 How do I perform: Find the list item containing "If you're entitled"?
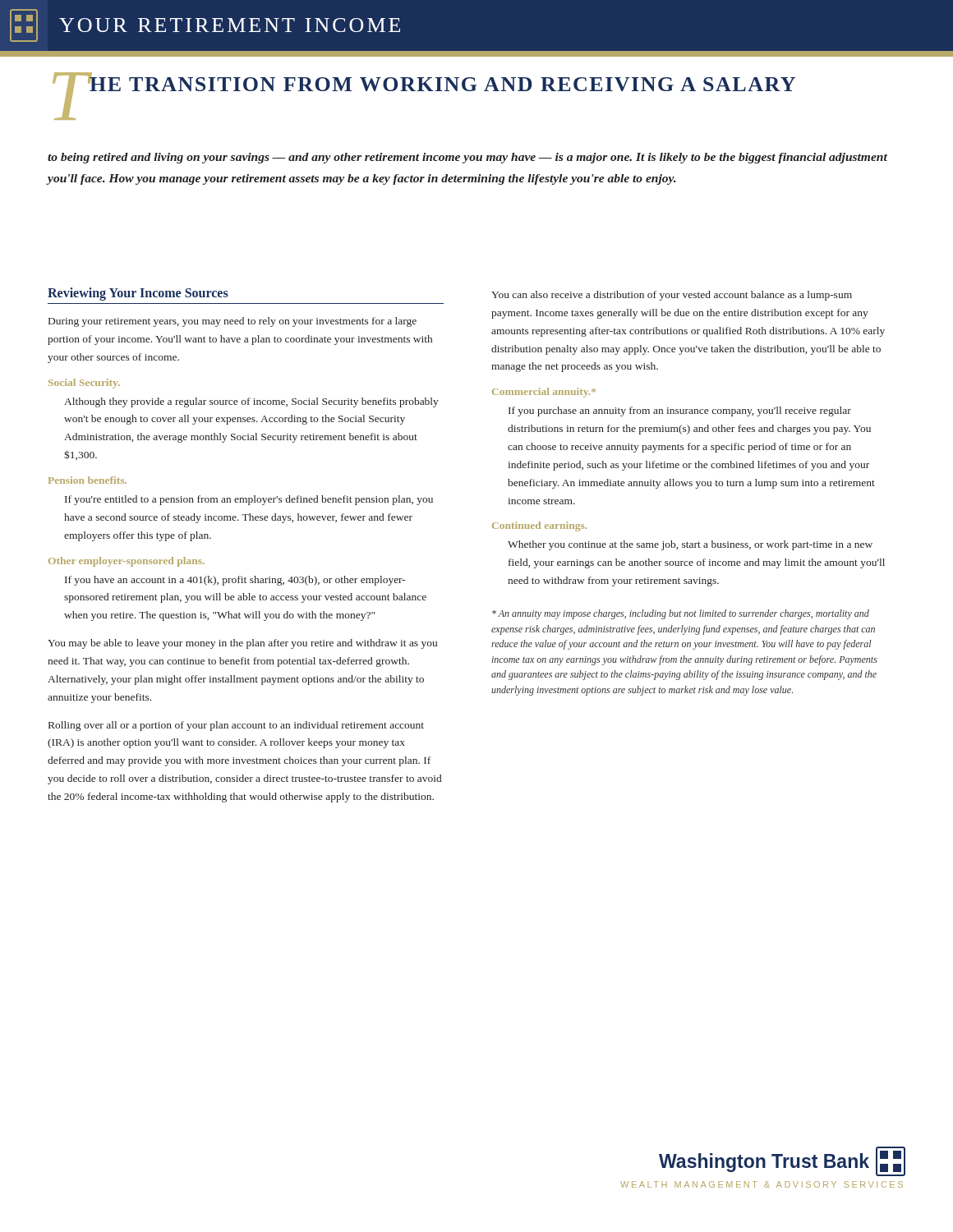(249, 517)
